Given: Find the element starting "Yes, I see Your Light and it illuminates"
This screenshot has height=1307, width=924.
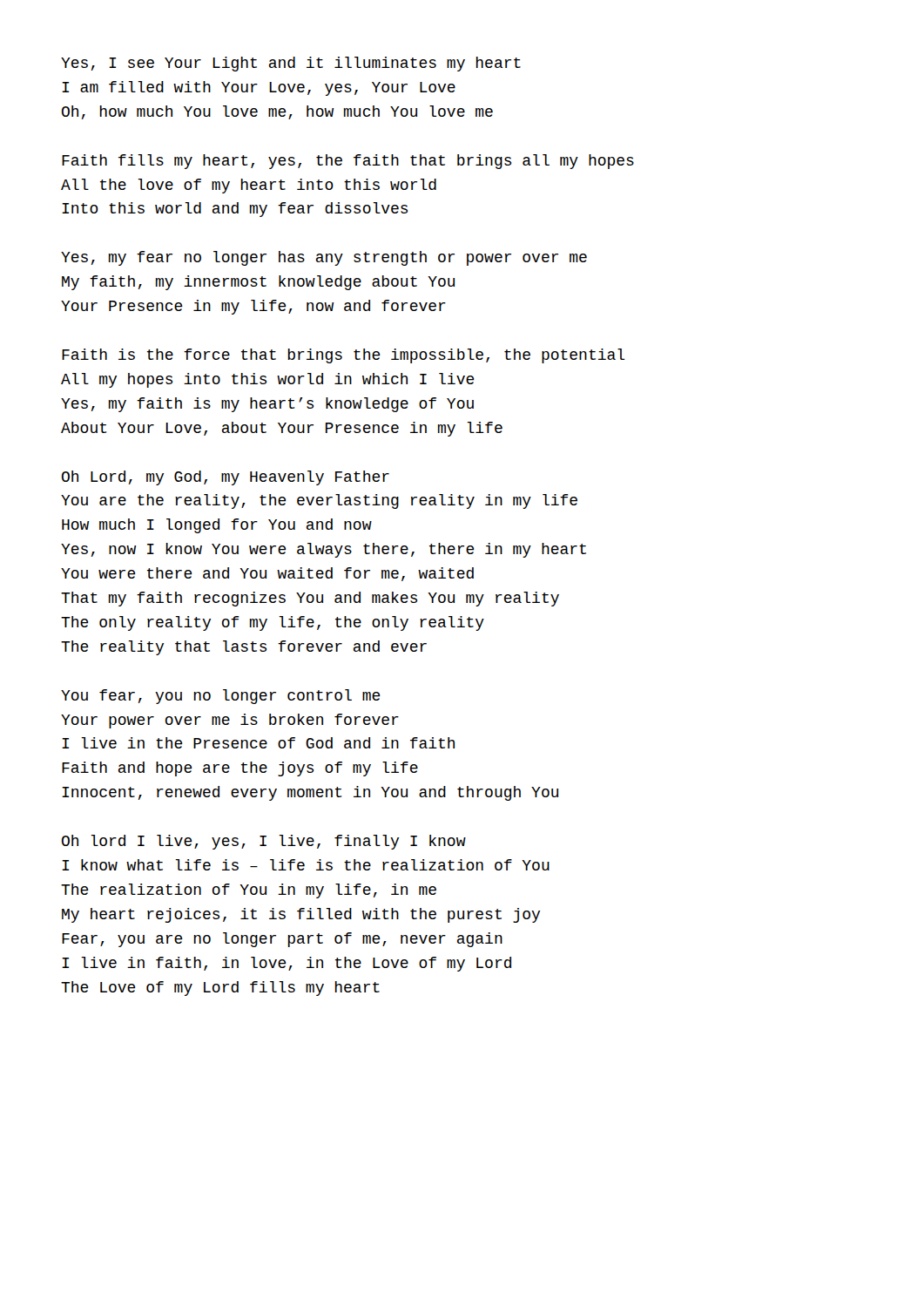Looking at the screenshot, I should click(291, 88).
